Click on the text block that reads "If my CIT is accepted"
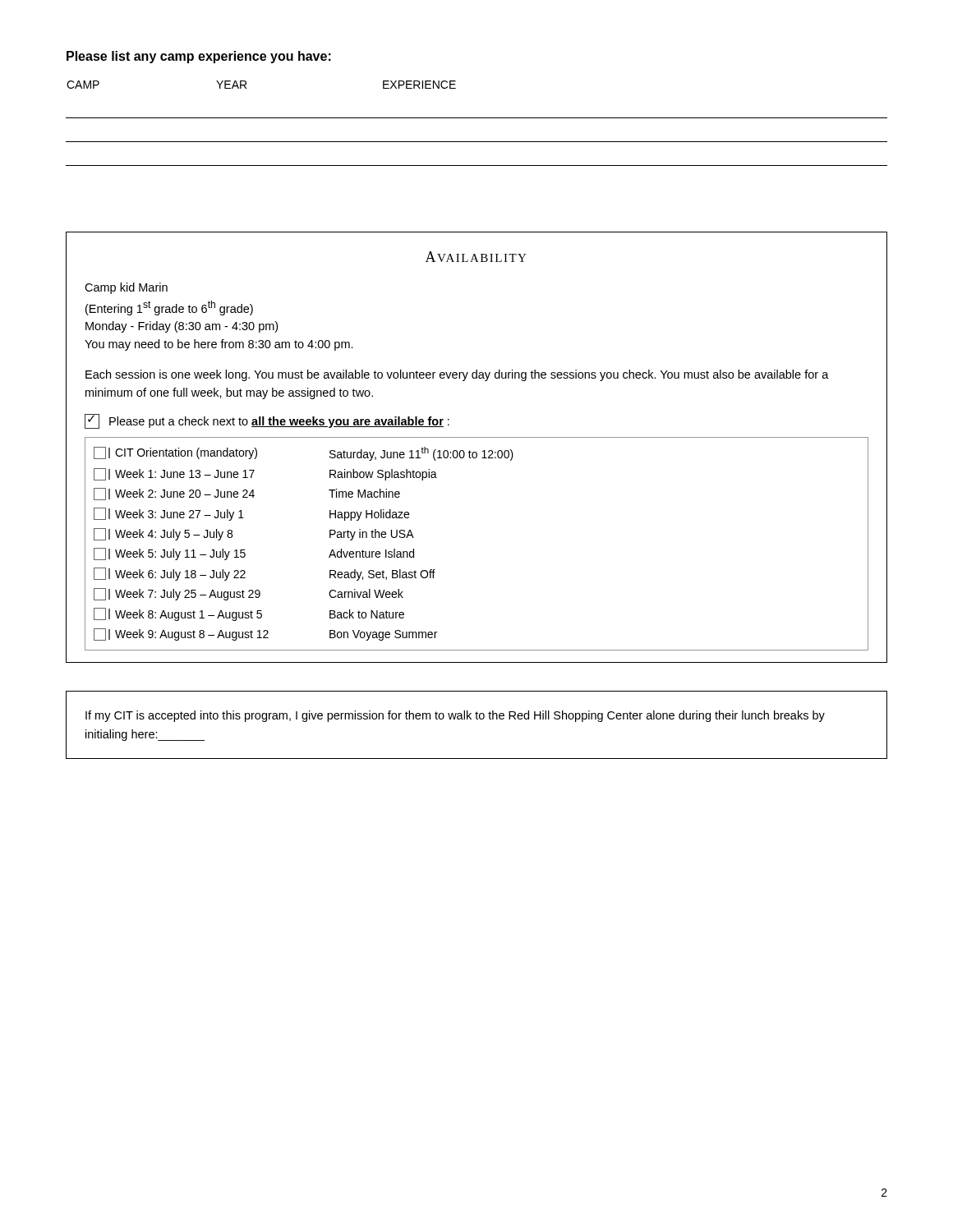The image size is (953, 1232). point(455,725)
